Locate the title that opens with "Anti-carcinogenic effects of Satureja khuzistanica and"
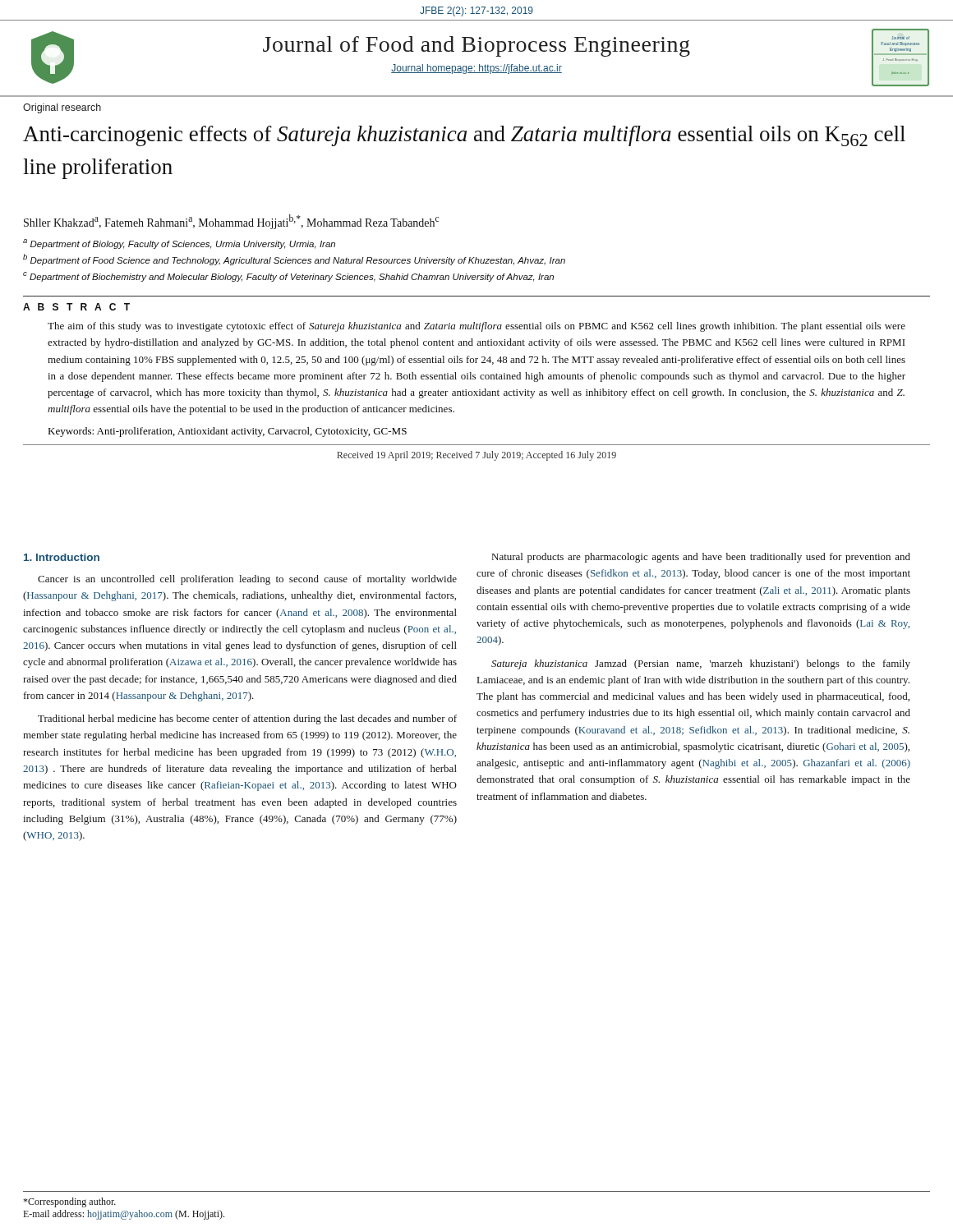The width and height of the screenshot is (953, 1232). pos(464,150)
